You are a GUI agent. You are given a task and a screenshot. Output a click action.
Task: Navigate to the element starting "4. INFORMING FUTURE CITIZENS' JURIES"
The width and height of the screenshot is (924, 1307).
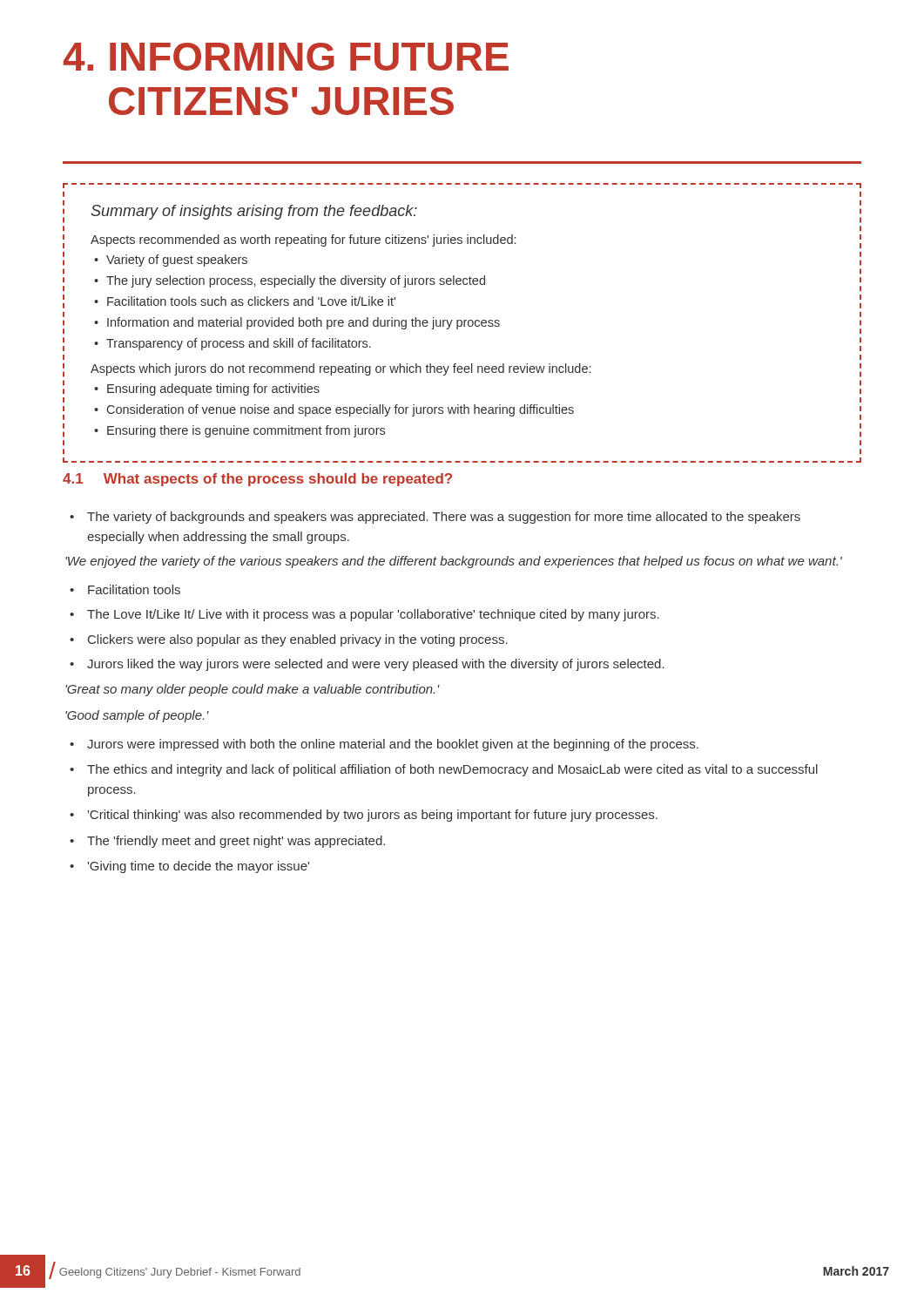click(286, 79)
